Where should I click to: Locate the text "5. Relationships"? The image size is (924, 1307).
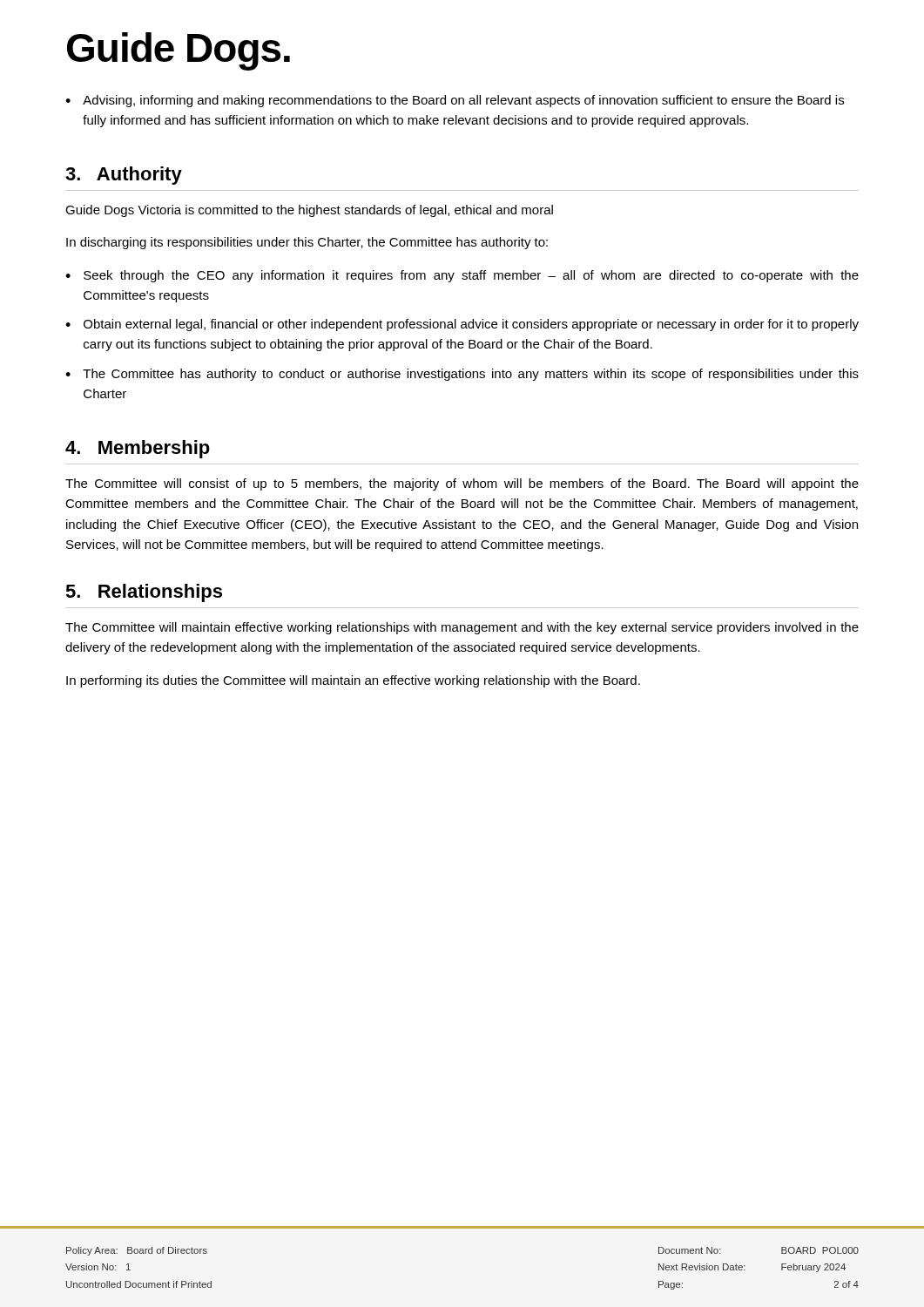pos(144,591)
